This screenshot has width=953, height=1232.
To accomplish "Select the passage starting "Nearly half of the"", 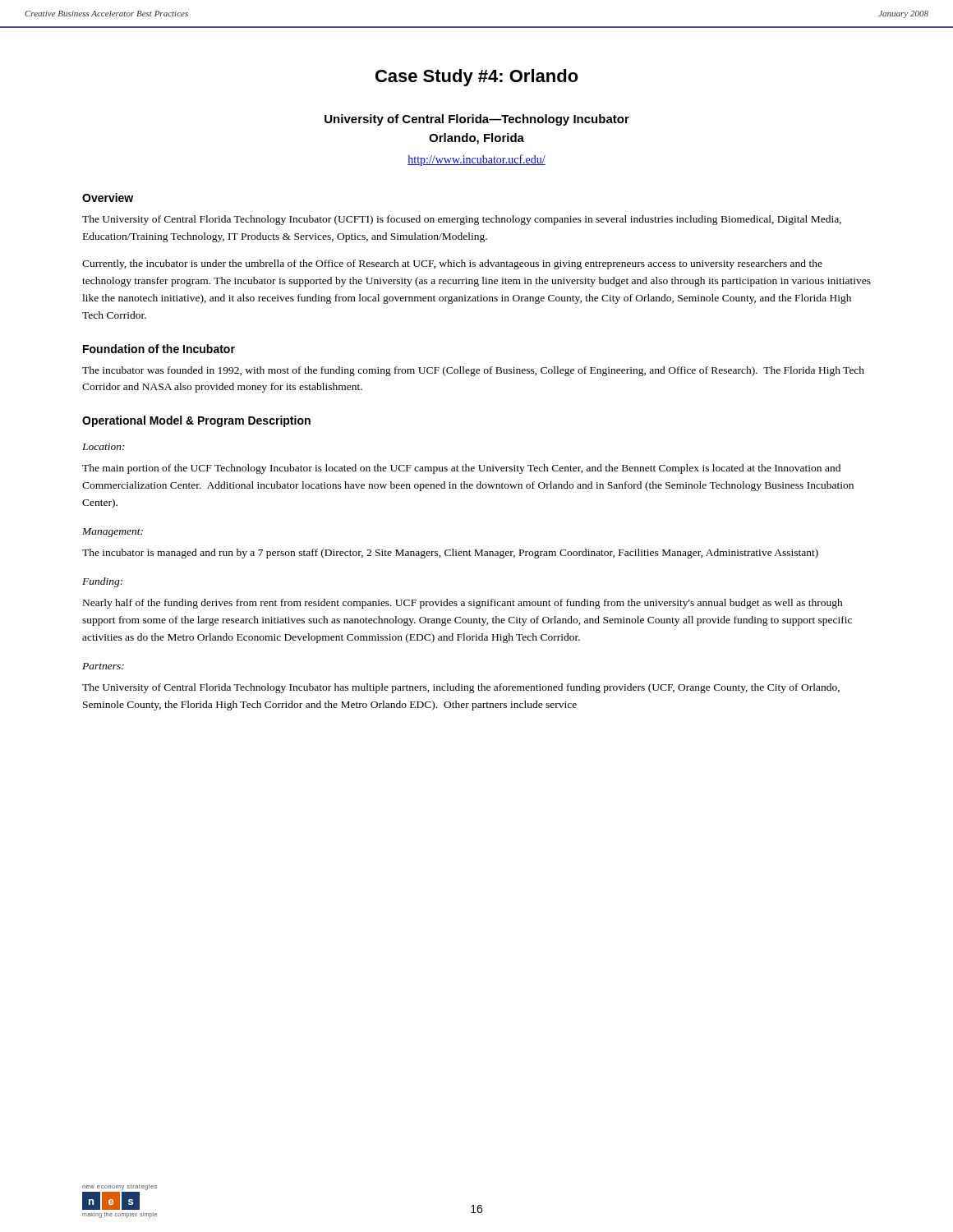I will (x=467, y=620).
